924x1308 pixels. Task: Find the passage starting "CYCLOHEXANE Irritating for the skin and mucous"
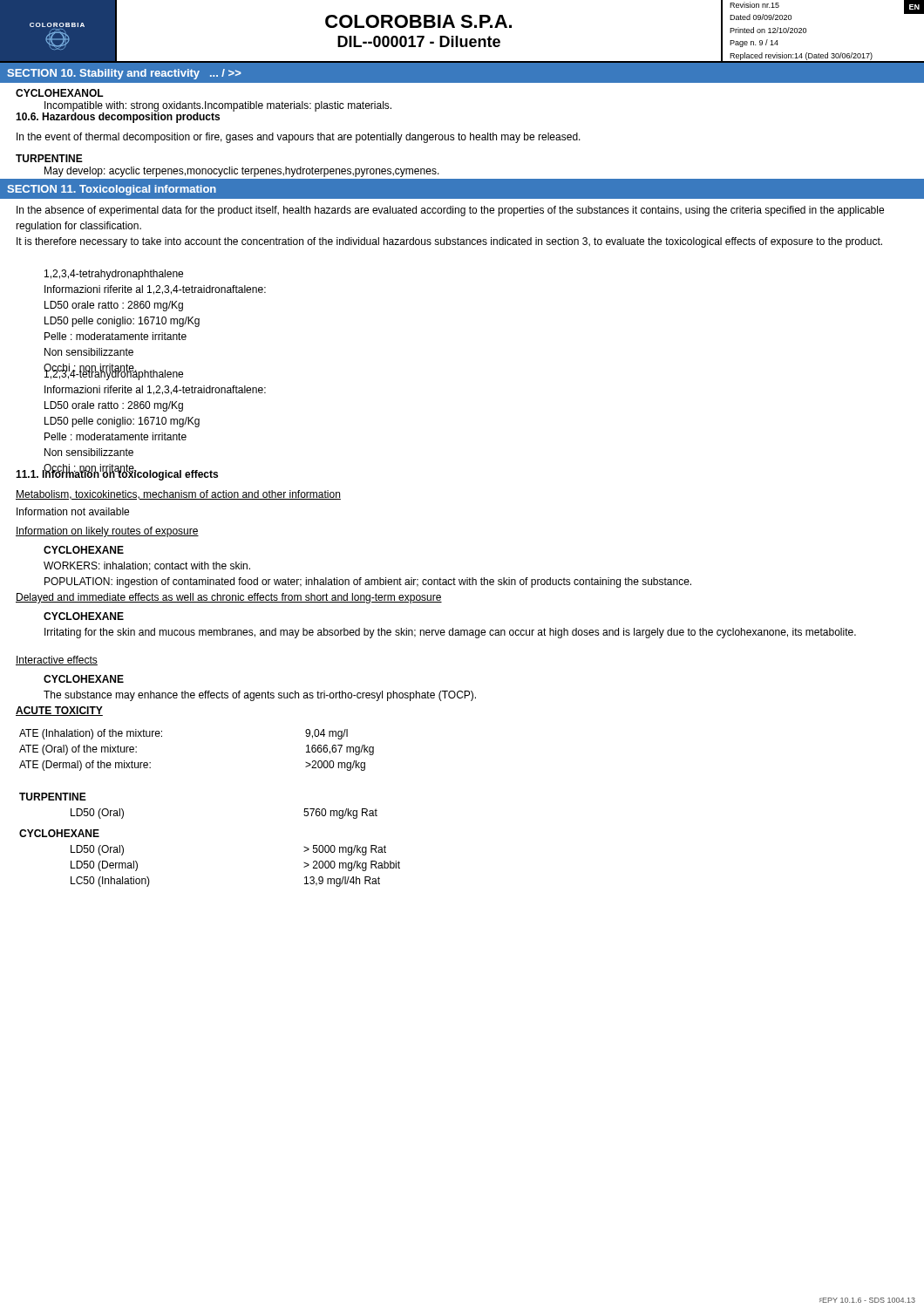pos(450,624)
